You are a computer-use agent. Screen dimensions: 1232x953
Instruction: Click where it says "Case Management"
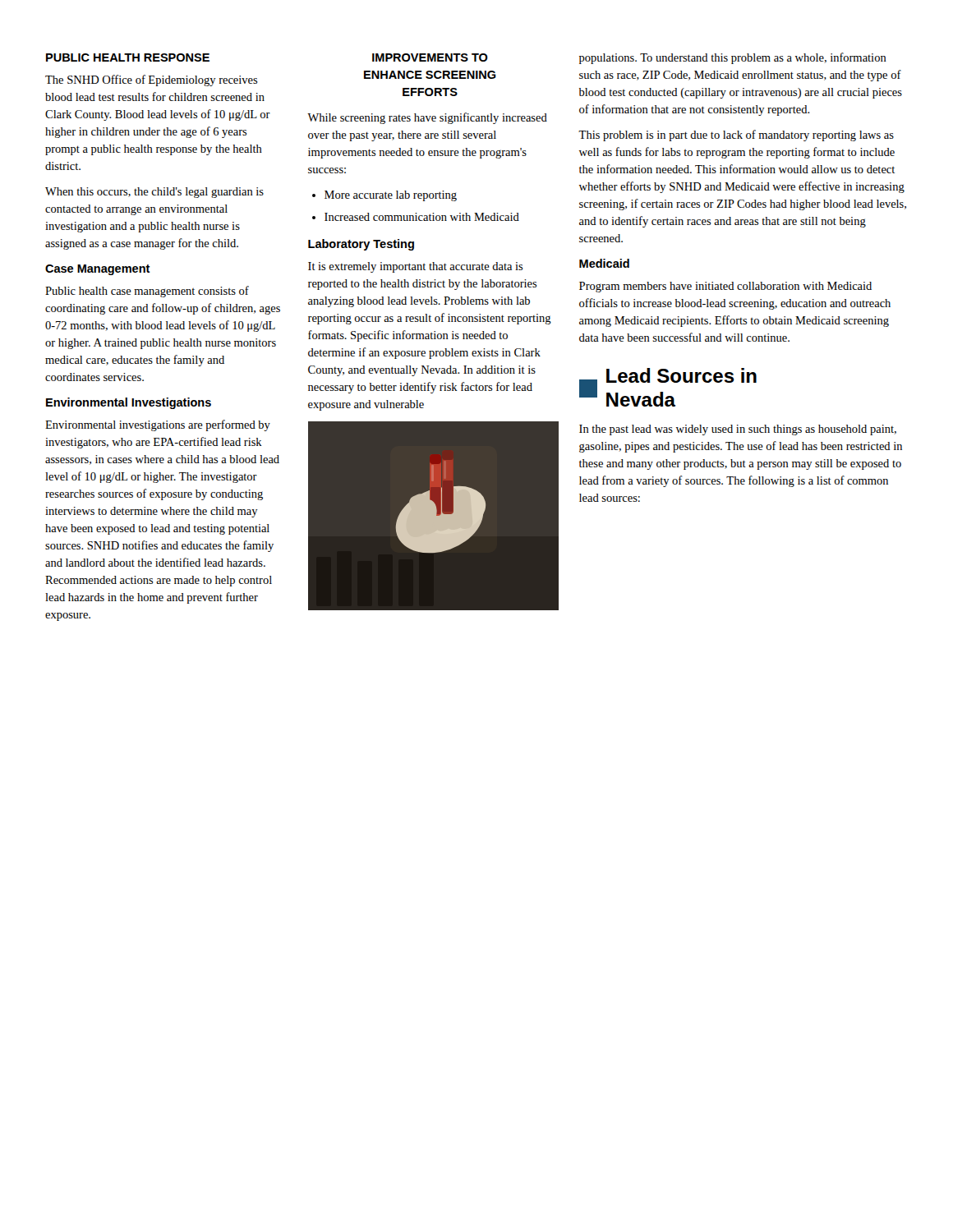(x=98, y=270)
